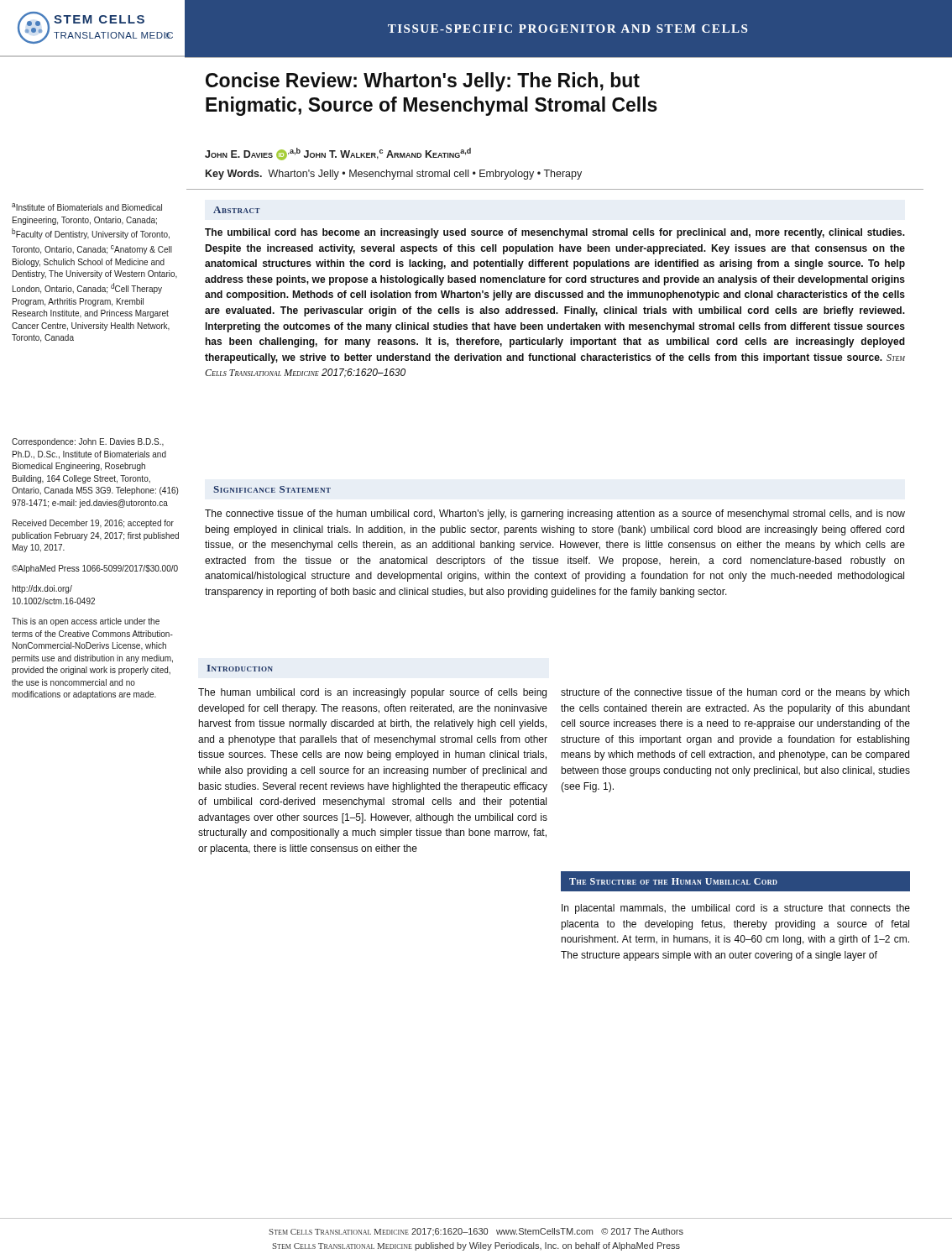Select the passage starting "Significance Statement"
Screen dimensions: 1259x952
click(272, 489)
